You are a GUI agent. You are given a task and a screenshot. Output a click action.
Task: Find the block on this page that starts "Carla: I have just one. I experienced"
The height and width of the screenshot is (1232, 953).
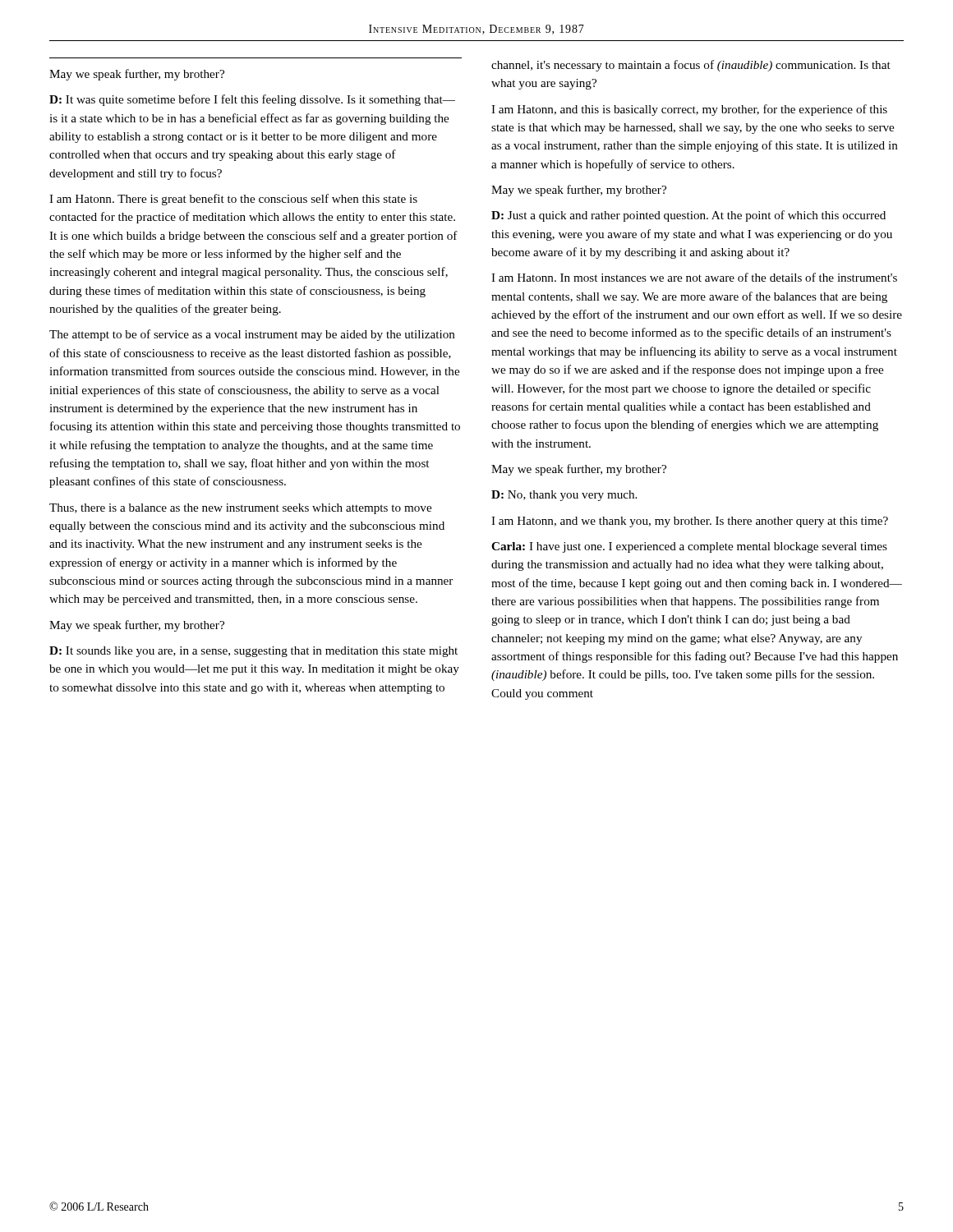tap(697, 619)
